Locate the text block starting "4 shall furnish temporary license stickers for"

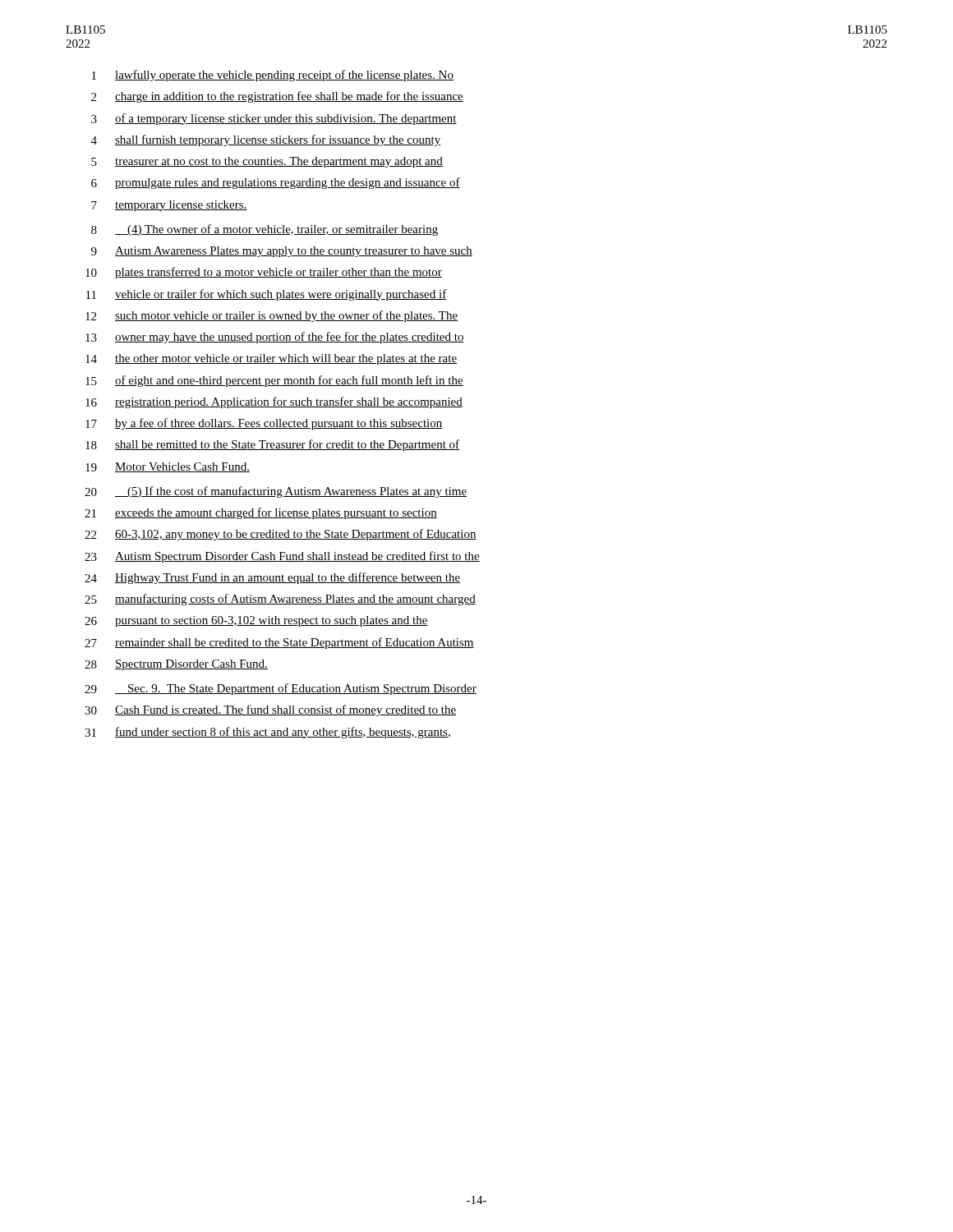pos(266,140)
